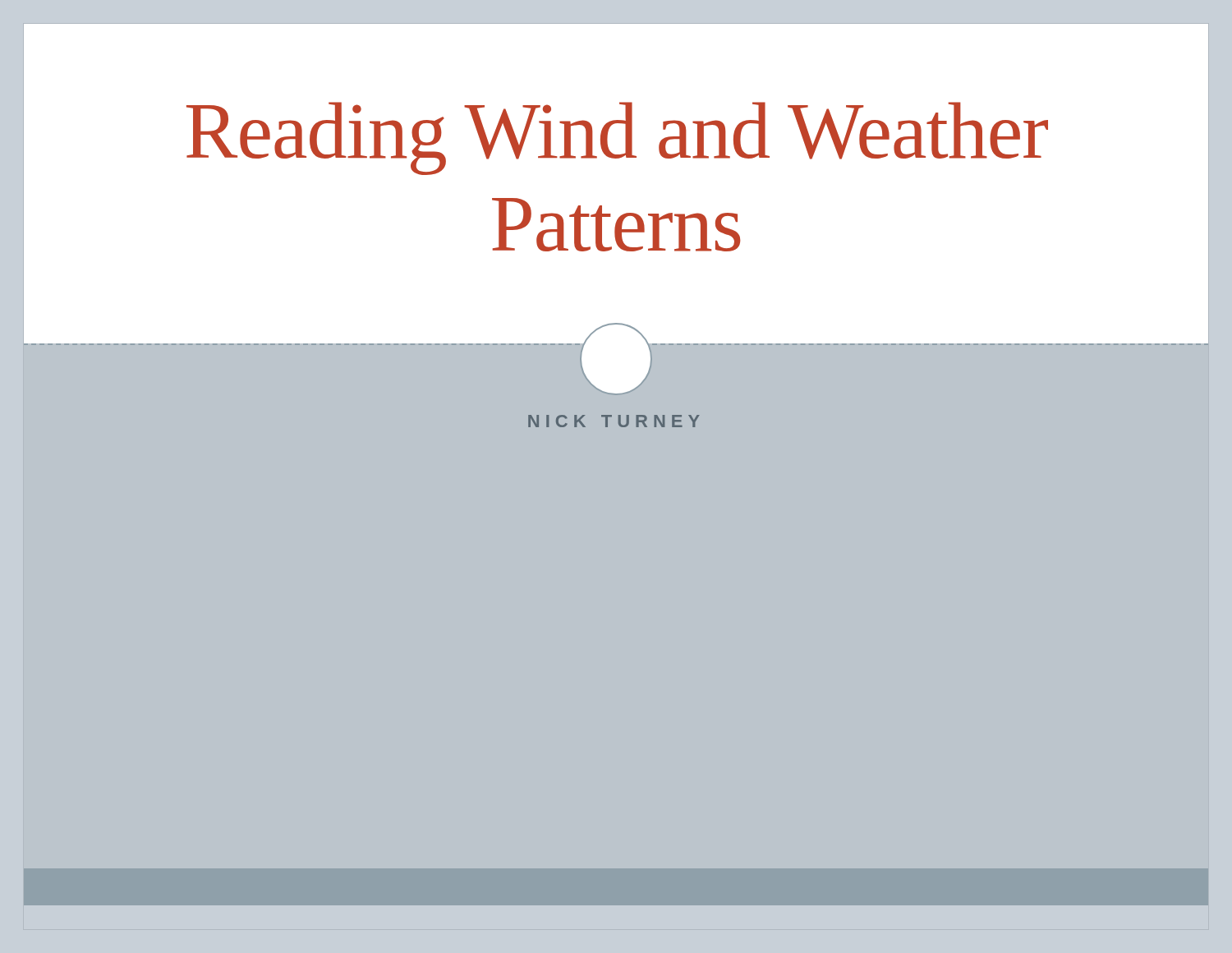Click where it says "Reading Wind and WeatherPatterns"
Viewport: 1232px width, 953px height.
pos(616,177)
